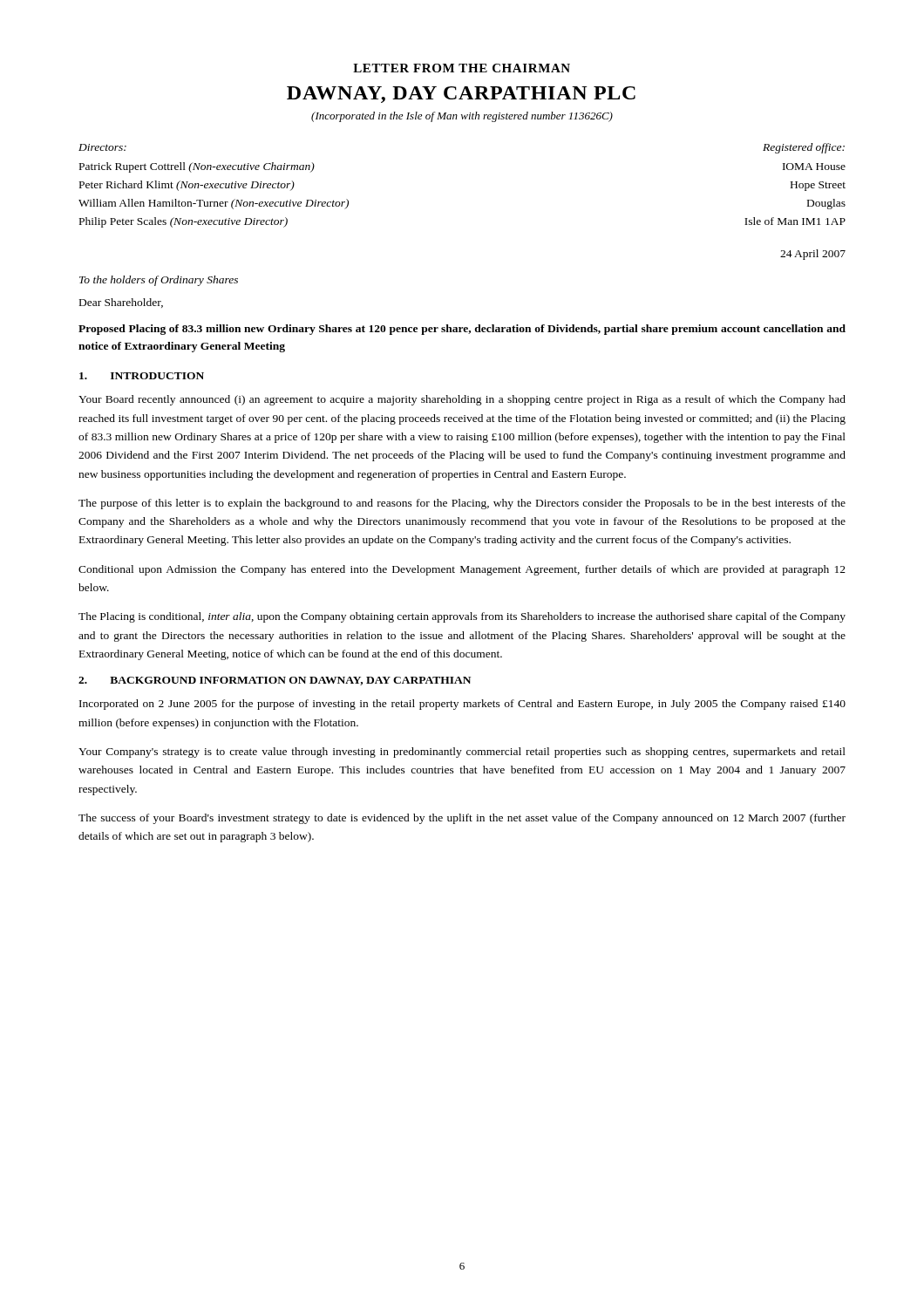Locate the region starting "2.BACKGROUND INFORMATION ON DAWNAY, DAY CARPATHIAN"
Screen dimensions: 1308x924
coord(275,680)
